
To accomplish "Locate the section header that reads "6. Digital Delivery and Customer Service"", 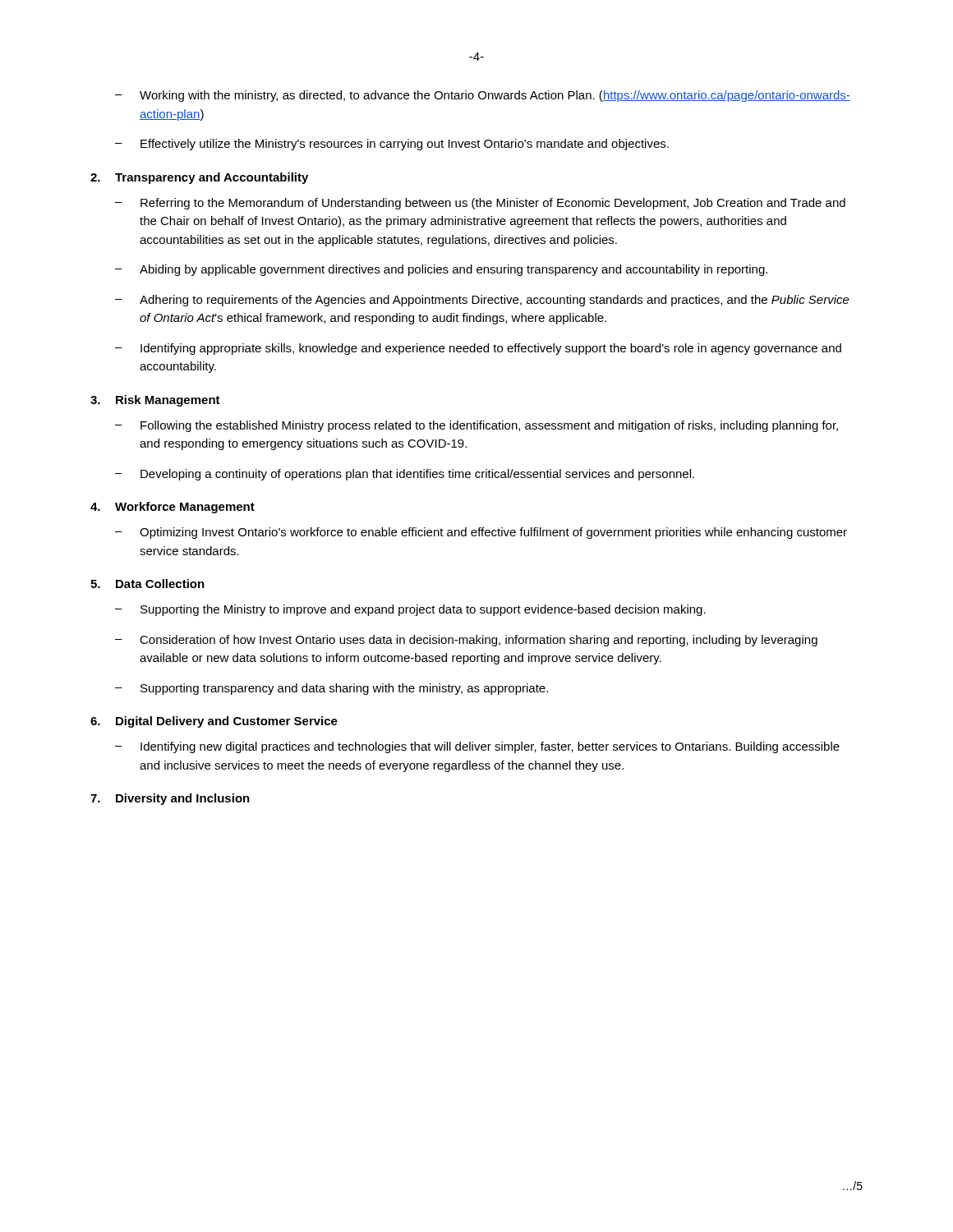I will [x=214, y=721].
